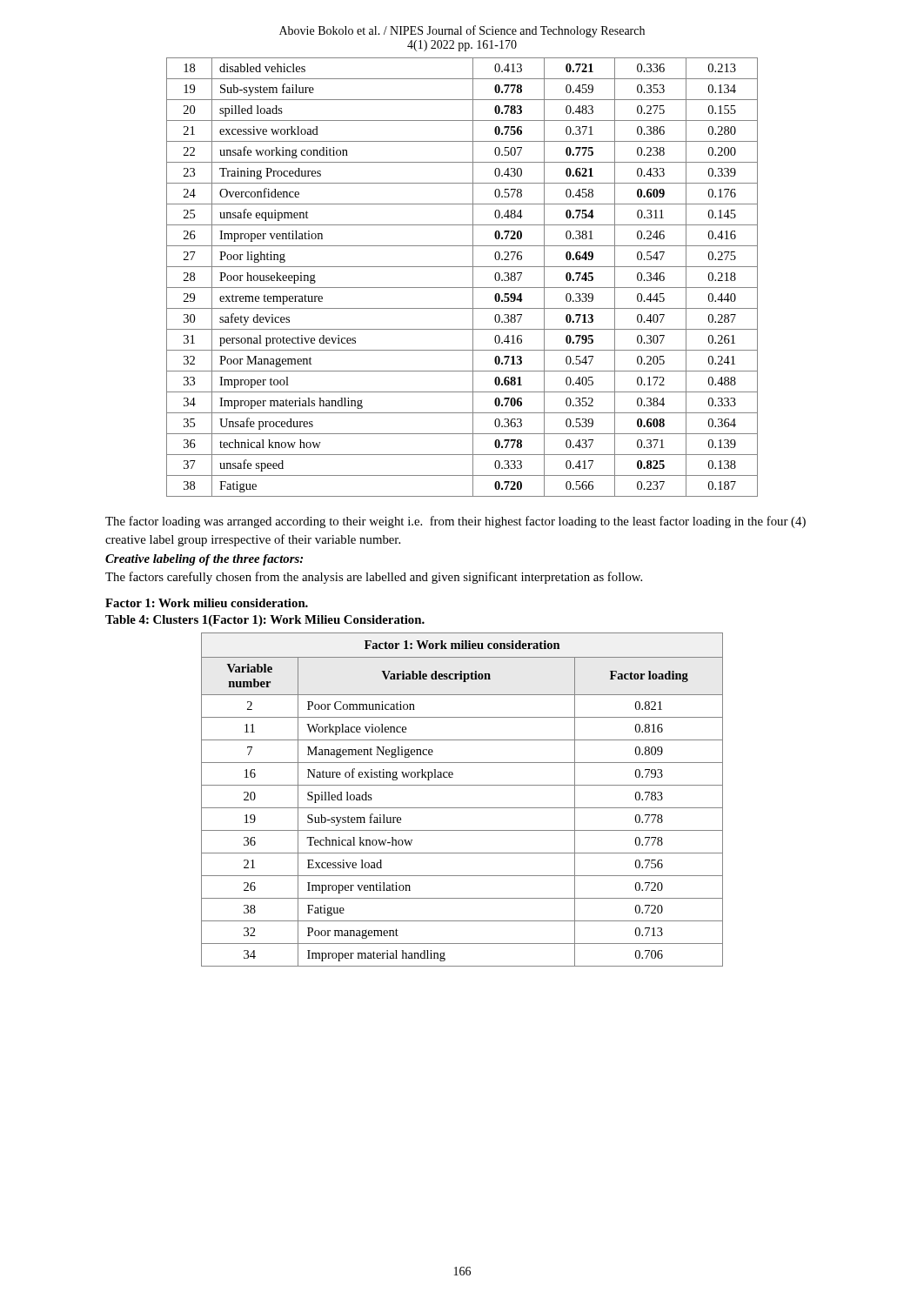Viewport: 924px width, 1305px height.
Task: Where is the passage that starts "The factor loading was arranged according"?
Action: [x=455, y=522]
